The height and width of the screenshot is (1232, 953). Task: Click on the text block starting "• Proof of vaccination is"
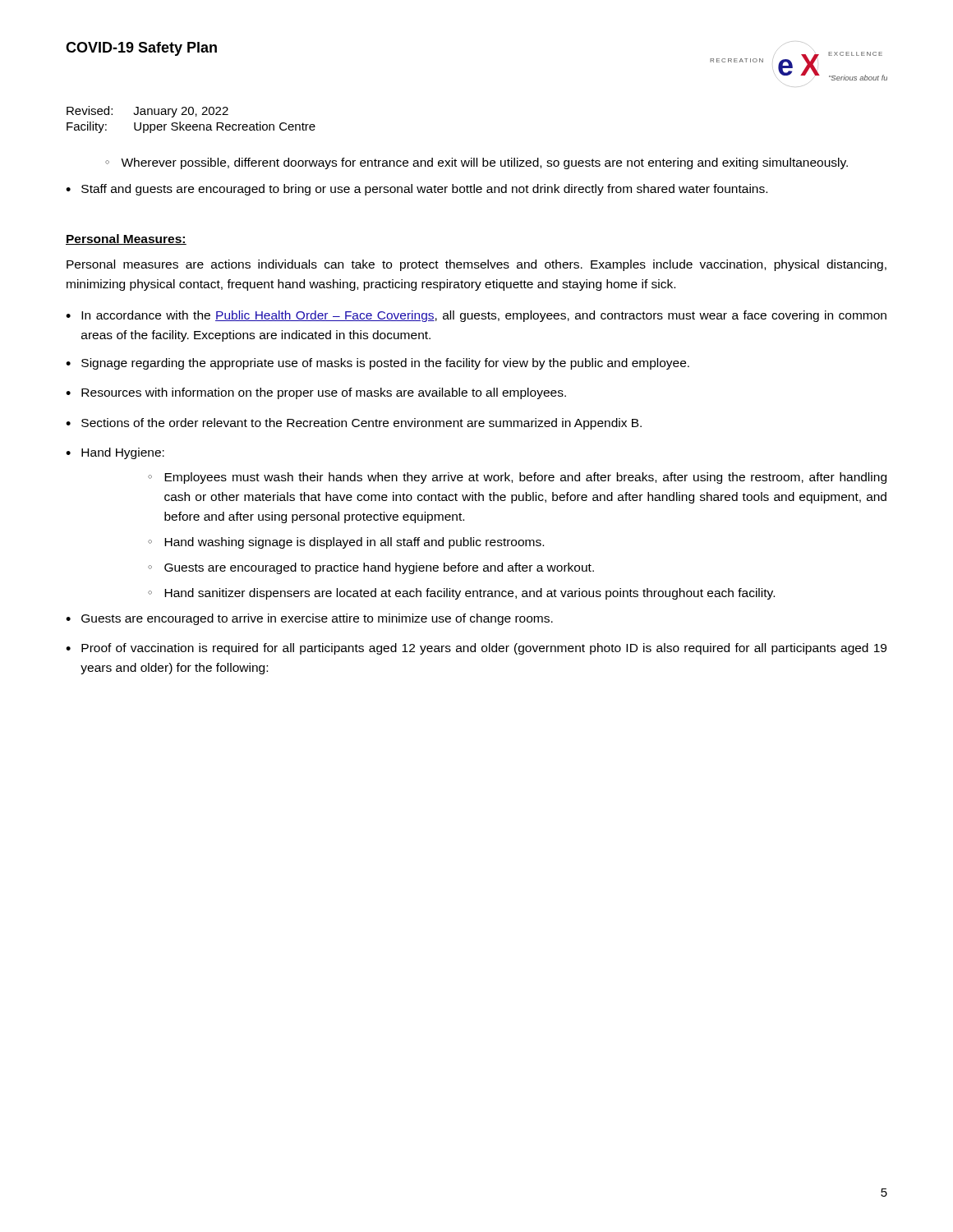pos(476,658)
